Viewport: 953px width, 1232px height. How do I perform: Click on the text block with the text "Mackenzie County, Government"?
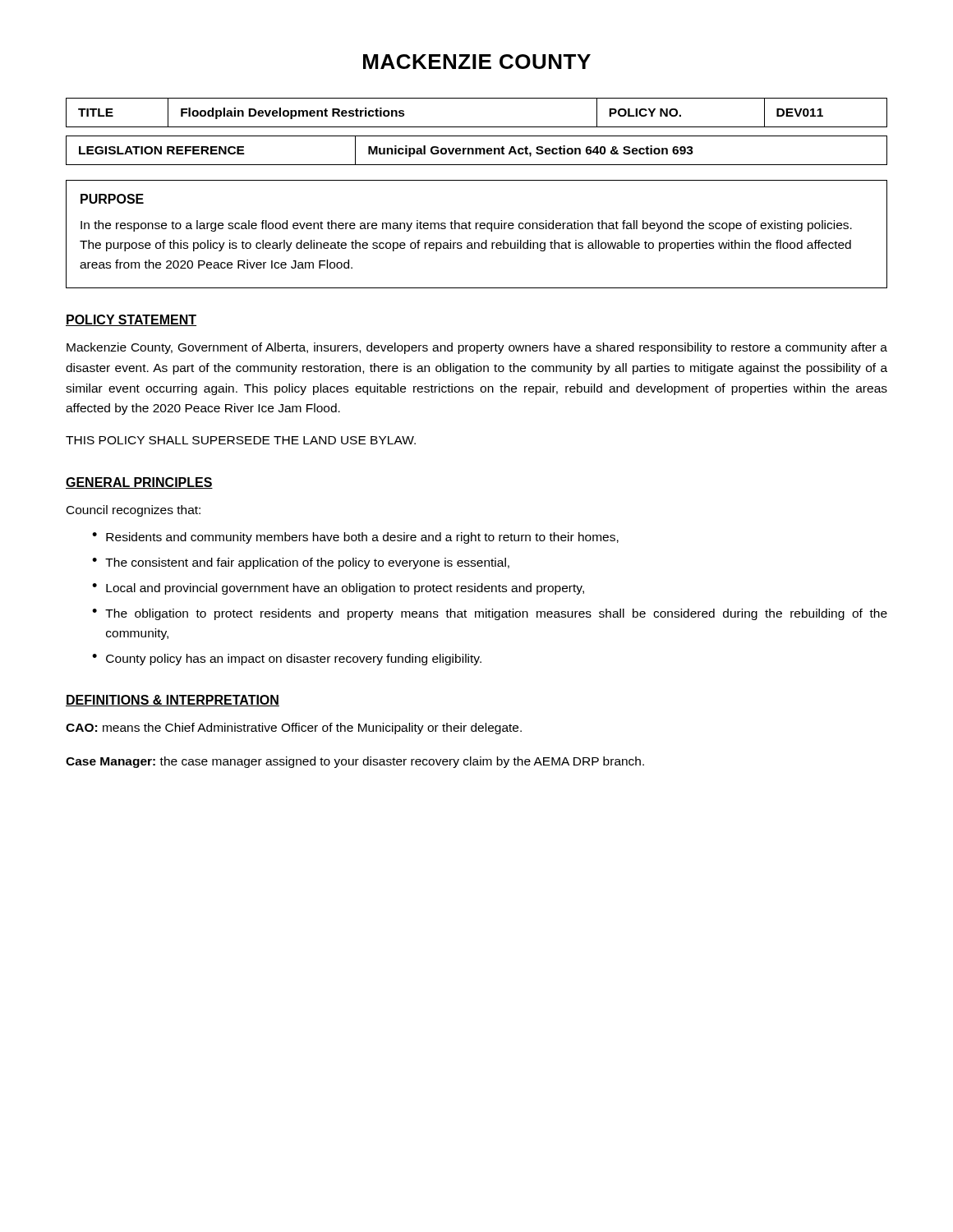click(x=476, y=378)
